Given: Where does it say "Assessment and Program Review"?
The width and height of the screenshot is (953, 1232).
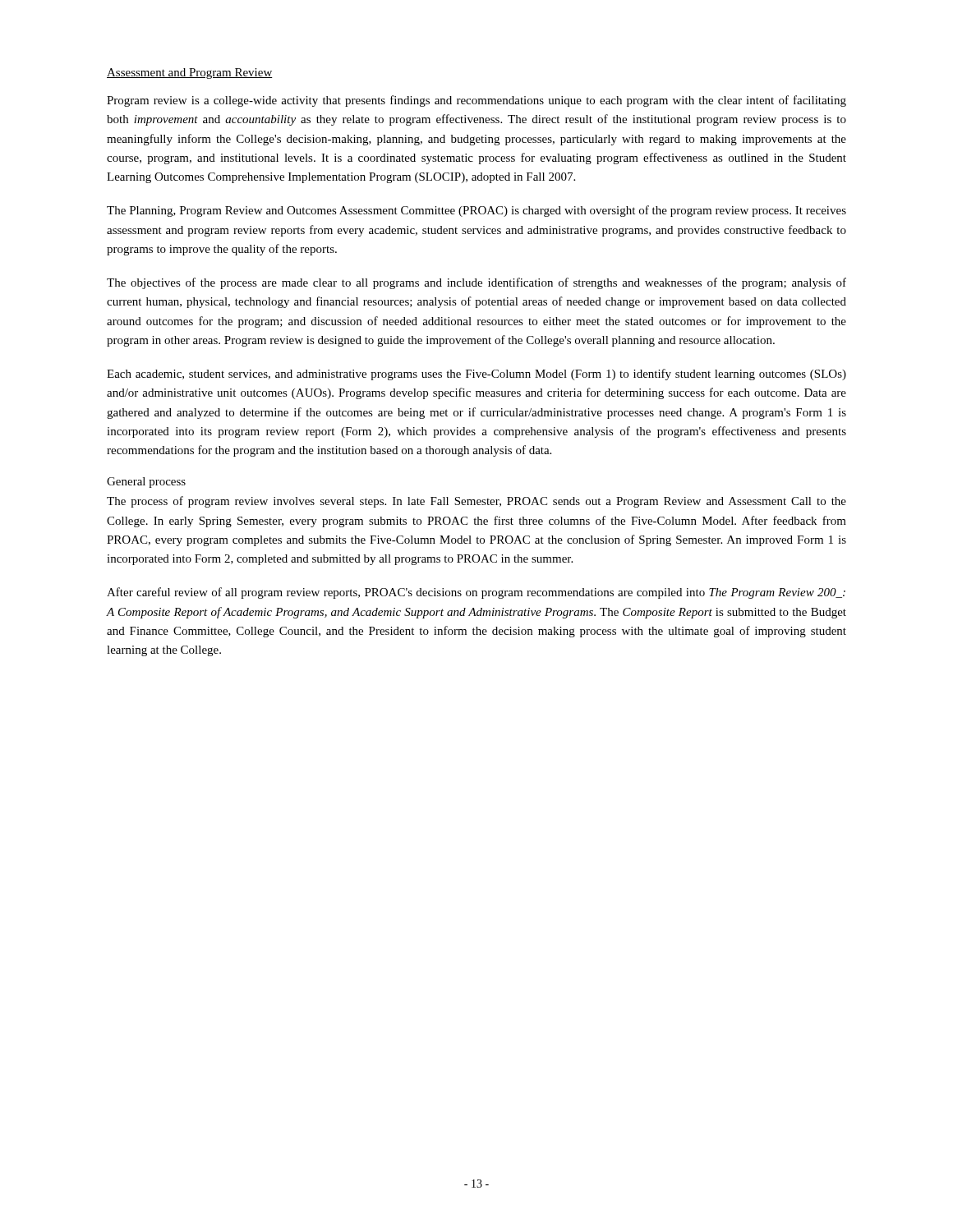Looking at the screenshot, I should click(x=189, y=72).
